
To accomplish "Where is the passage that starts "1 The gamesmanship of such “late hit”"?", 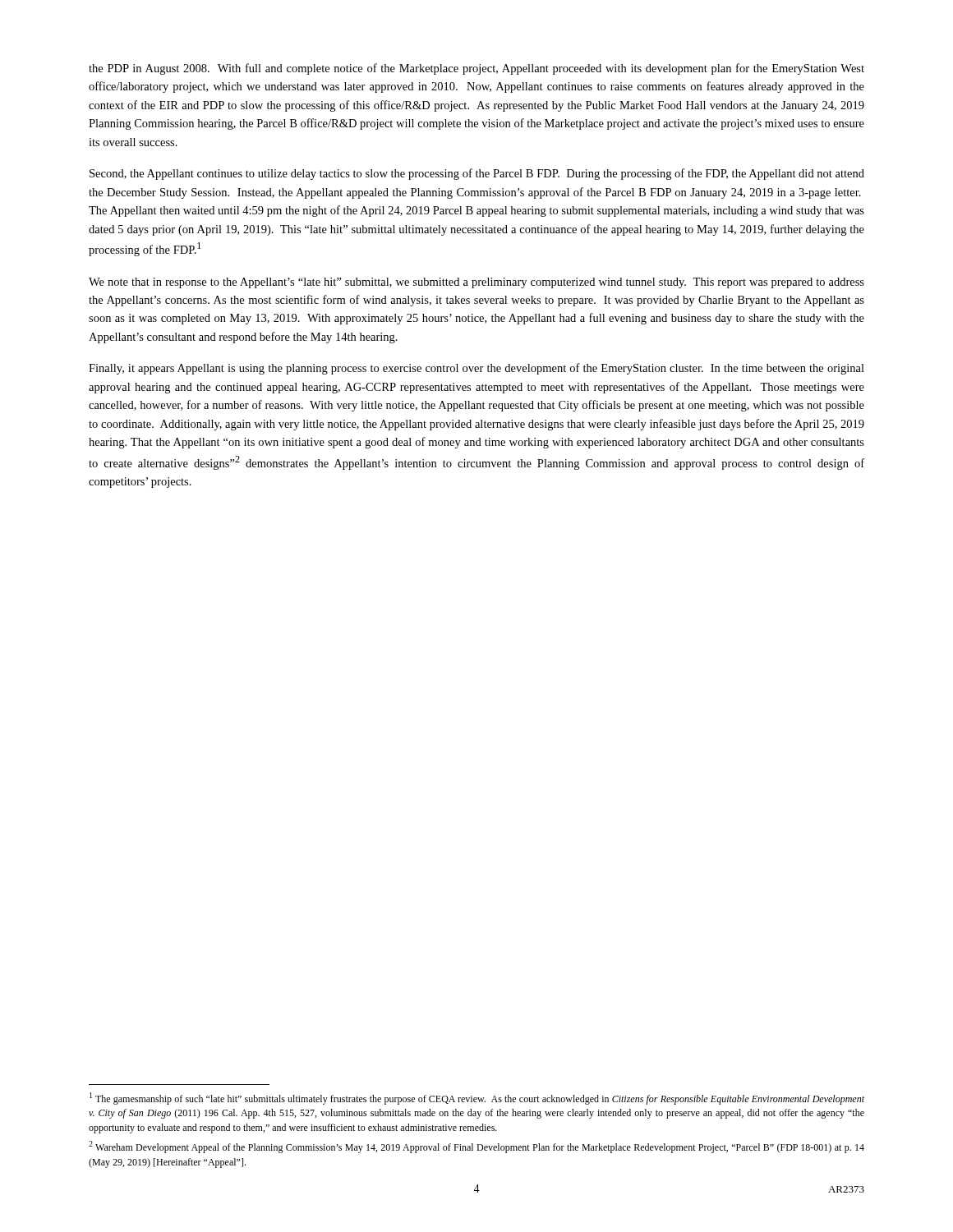I will (476, 1113).
